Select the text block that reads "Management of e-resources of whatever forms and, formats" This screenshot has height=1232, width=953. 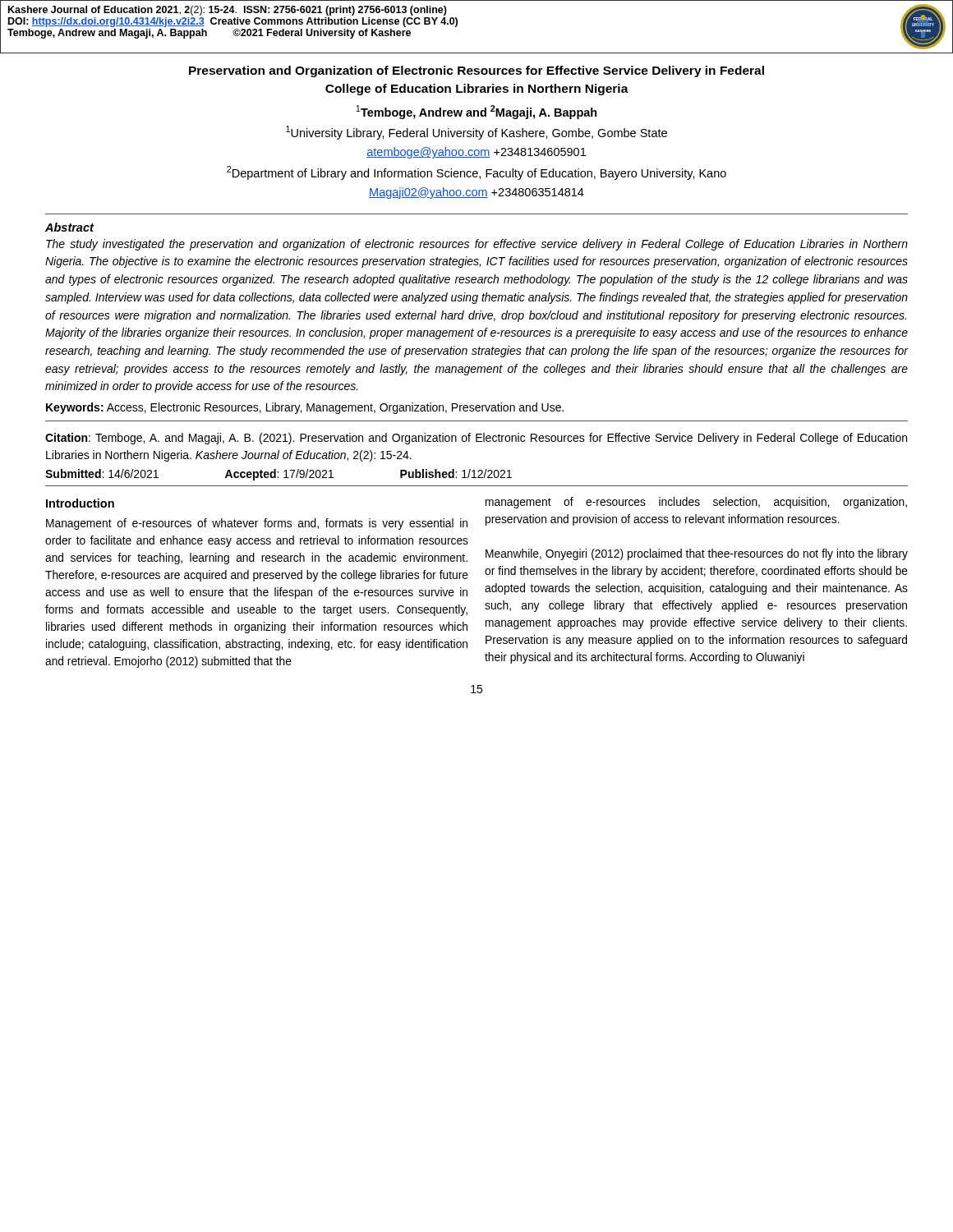(x=257, y=592)
